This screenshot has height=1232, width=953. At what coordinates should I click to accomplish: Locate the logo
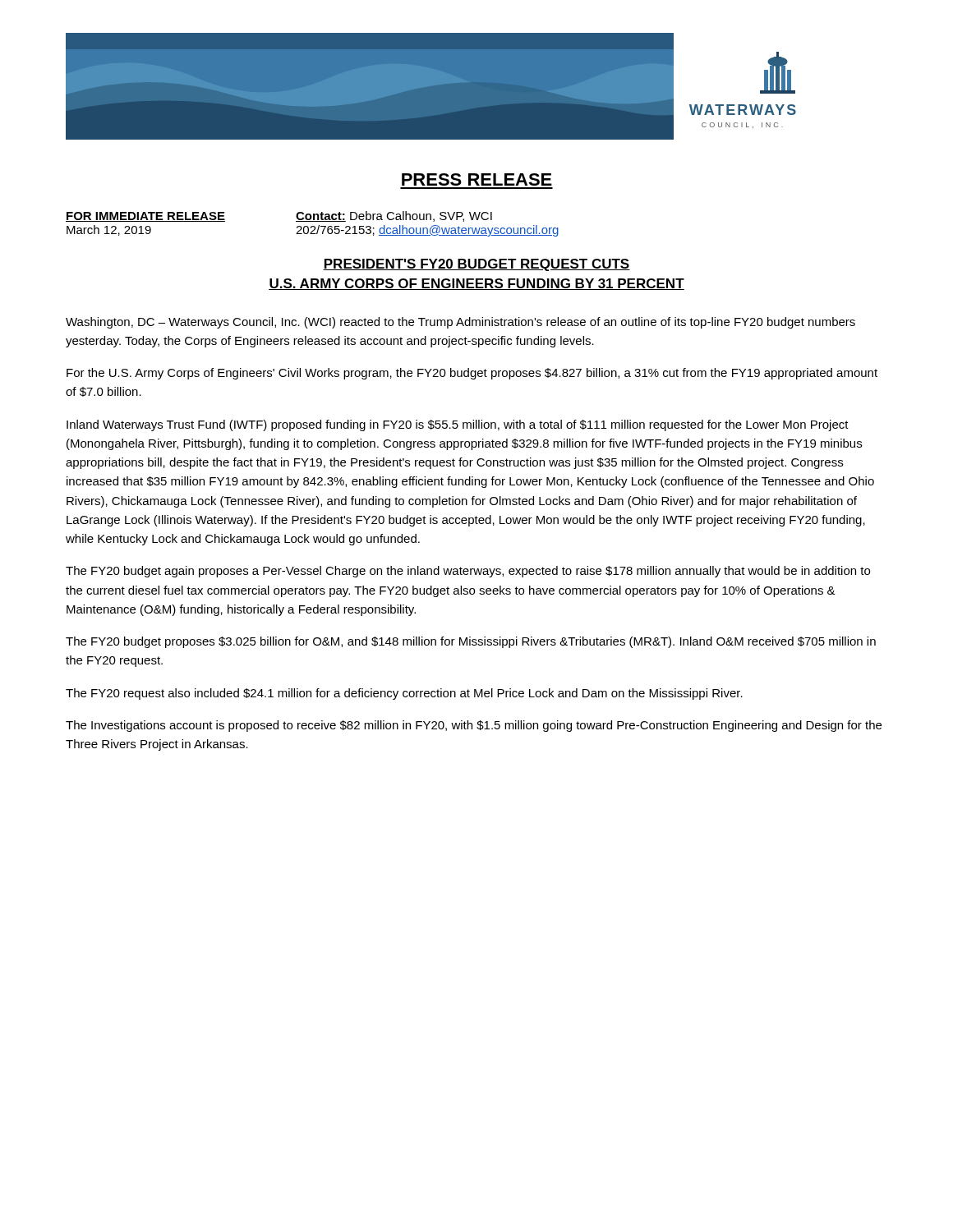[x=476, y=94]
